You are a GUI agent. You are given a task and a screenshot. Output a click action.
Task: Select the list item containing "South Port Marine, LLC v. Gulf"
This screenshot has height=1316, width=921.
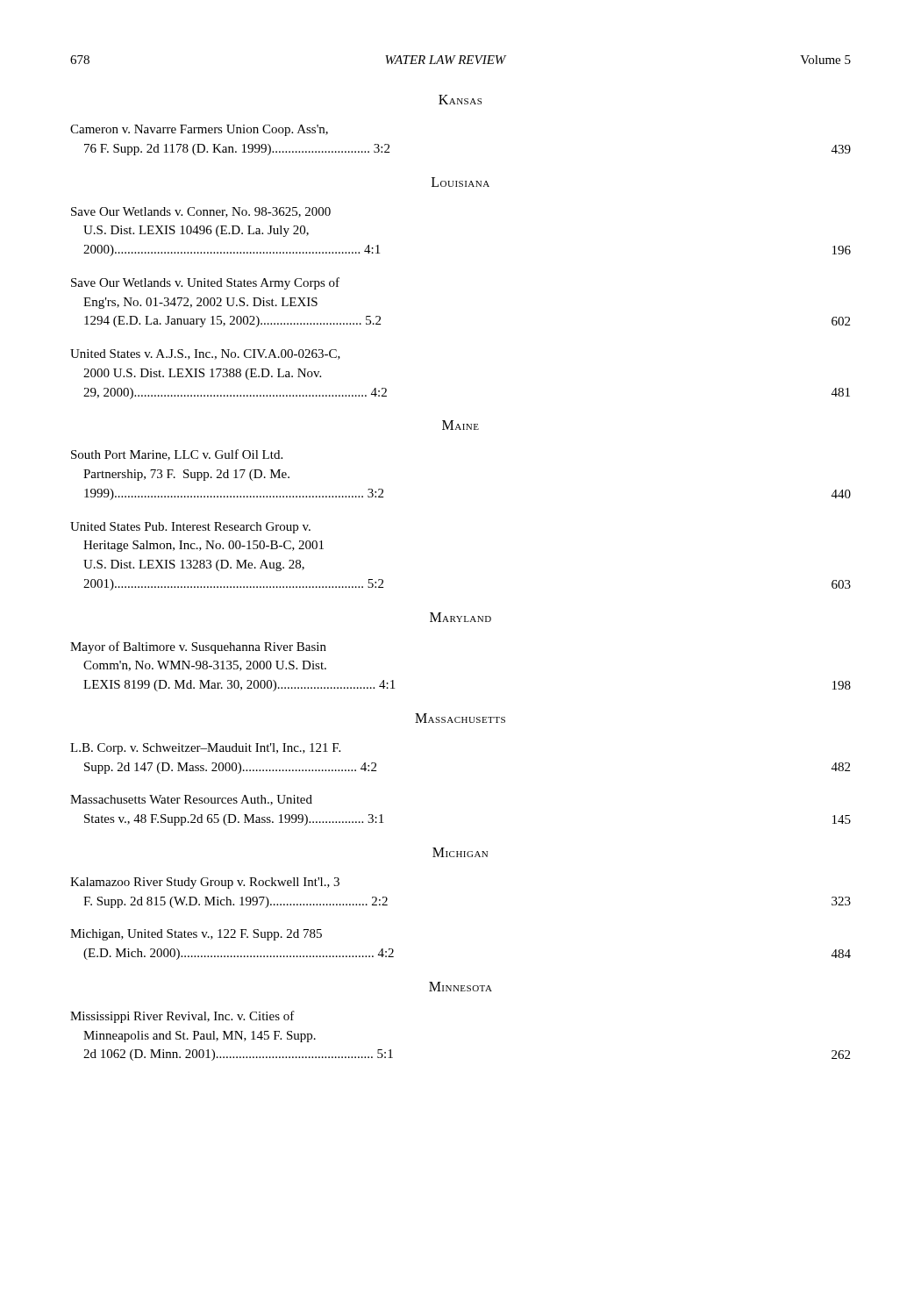177,455
